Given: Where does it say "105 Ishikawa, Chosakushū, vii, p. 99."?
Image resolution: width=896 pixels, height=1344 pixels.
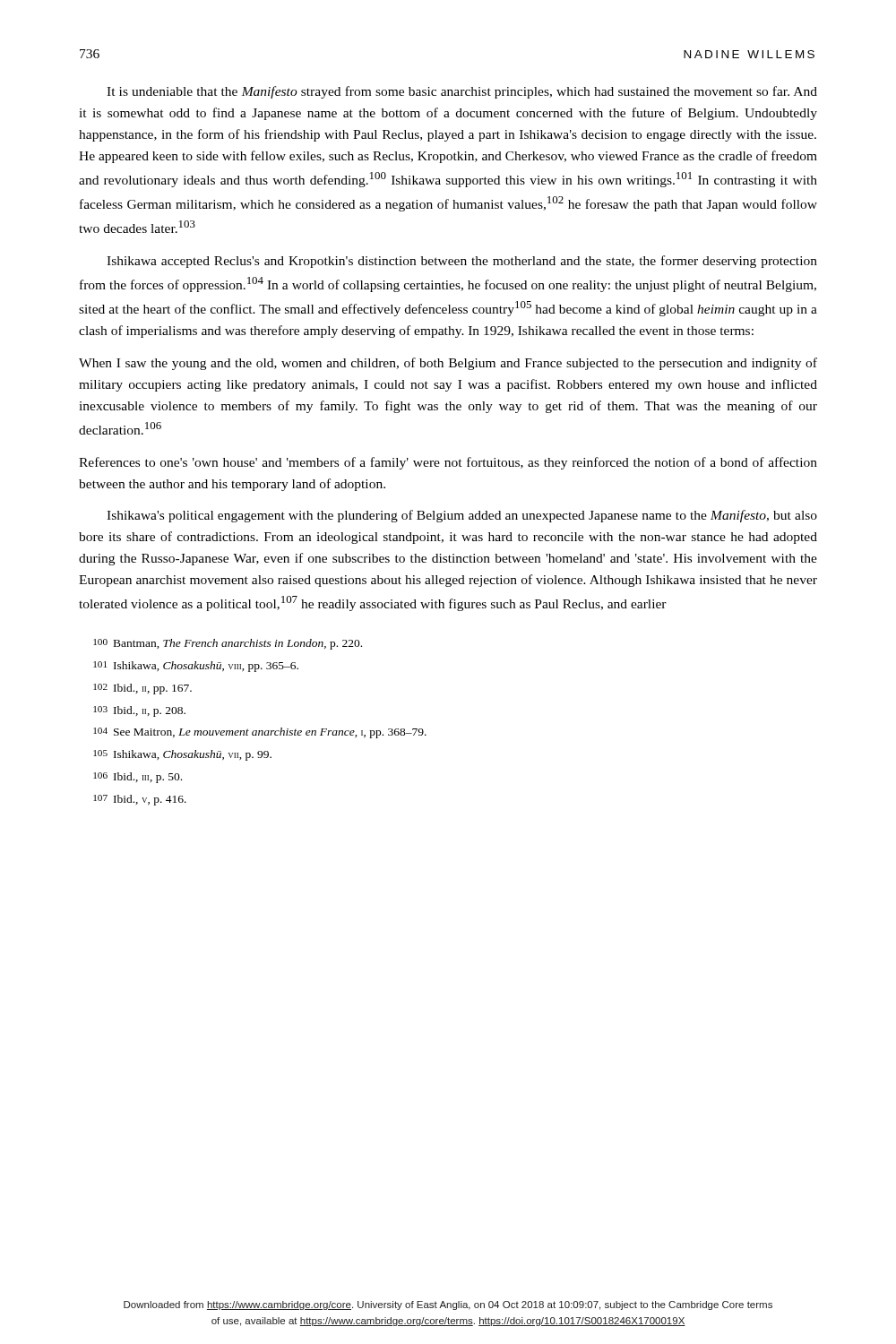Looking at the screenshot, I should pos(176,756).
